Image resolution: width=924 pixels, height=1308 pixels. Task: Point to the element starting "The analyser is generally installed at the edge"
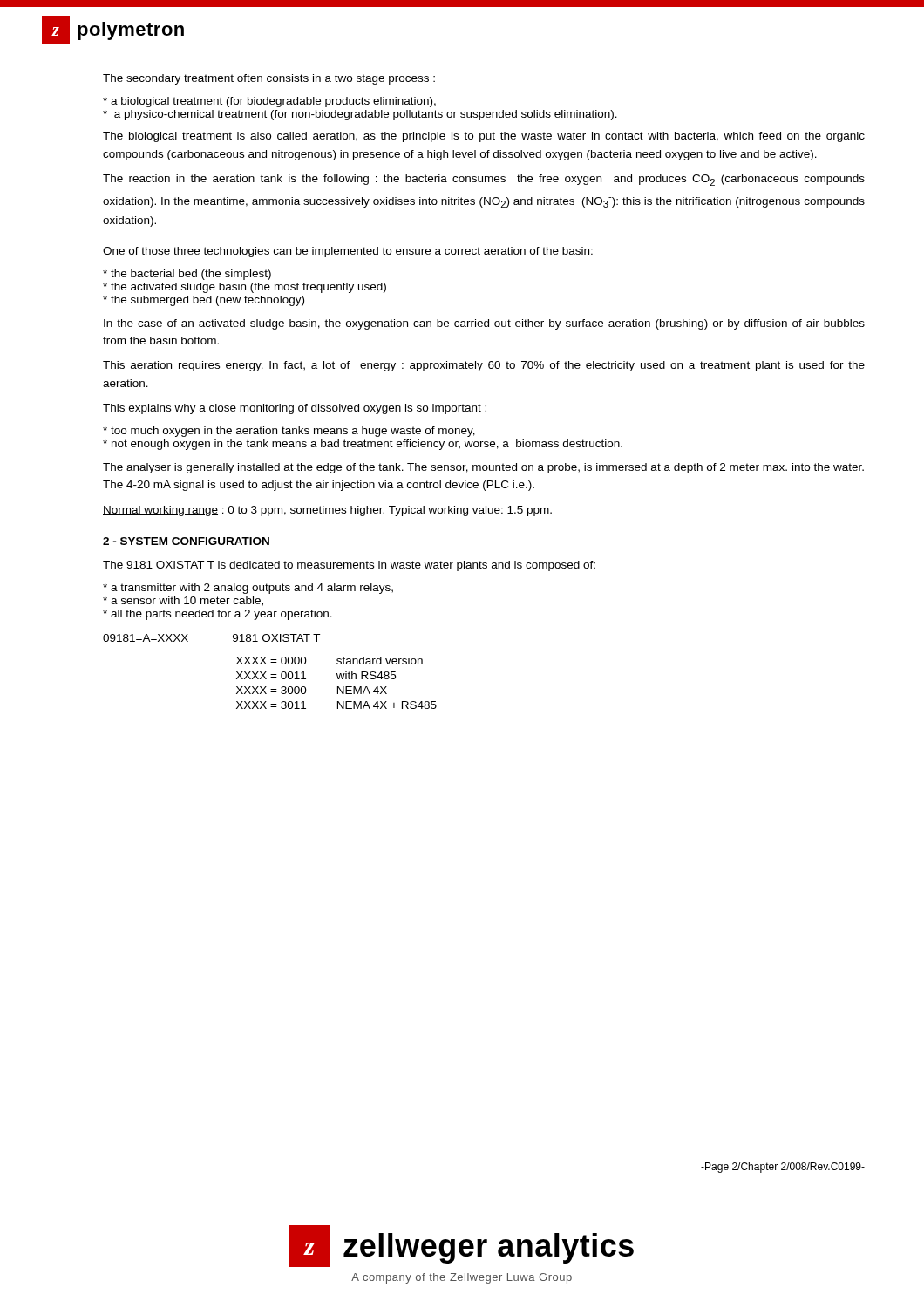[x=484, y=477]
